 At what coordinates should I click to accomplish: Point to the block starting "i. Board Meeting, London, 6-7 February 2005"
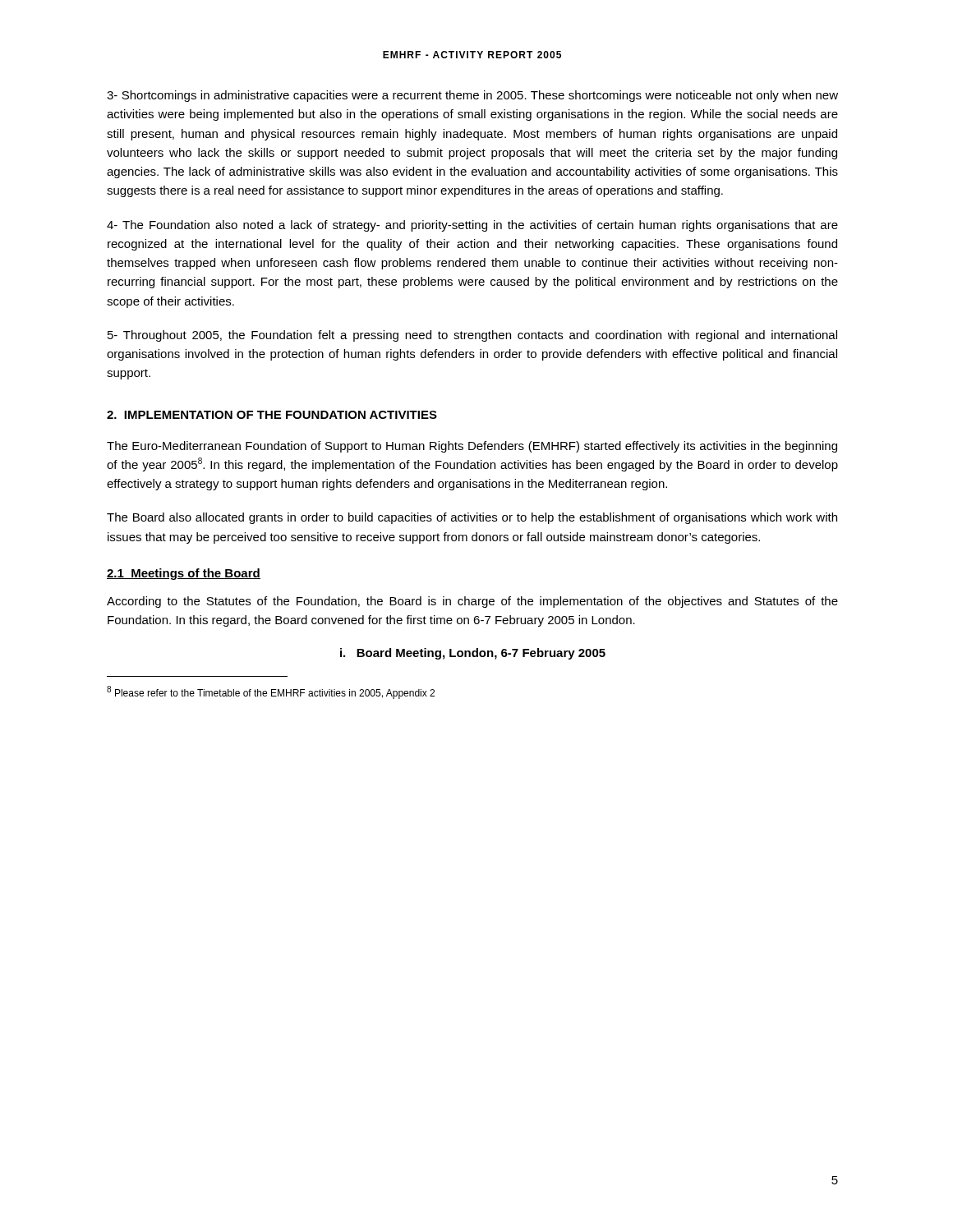(x=472, y=653)
